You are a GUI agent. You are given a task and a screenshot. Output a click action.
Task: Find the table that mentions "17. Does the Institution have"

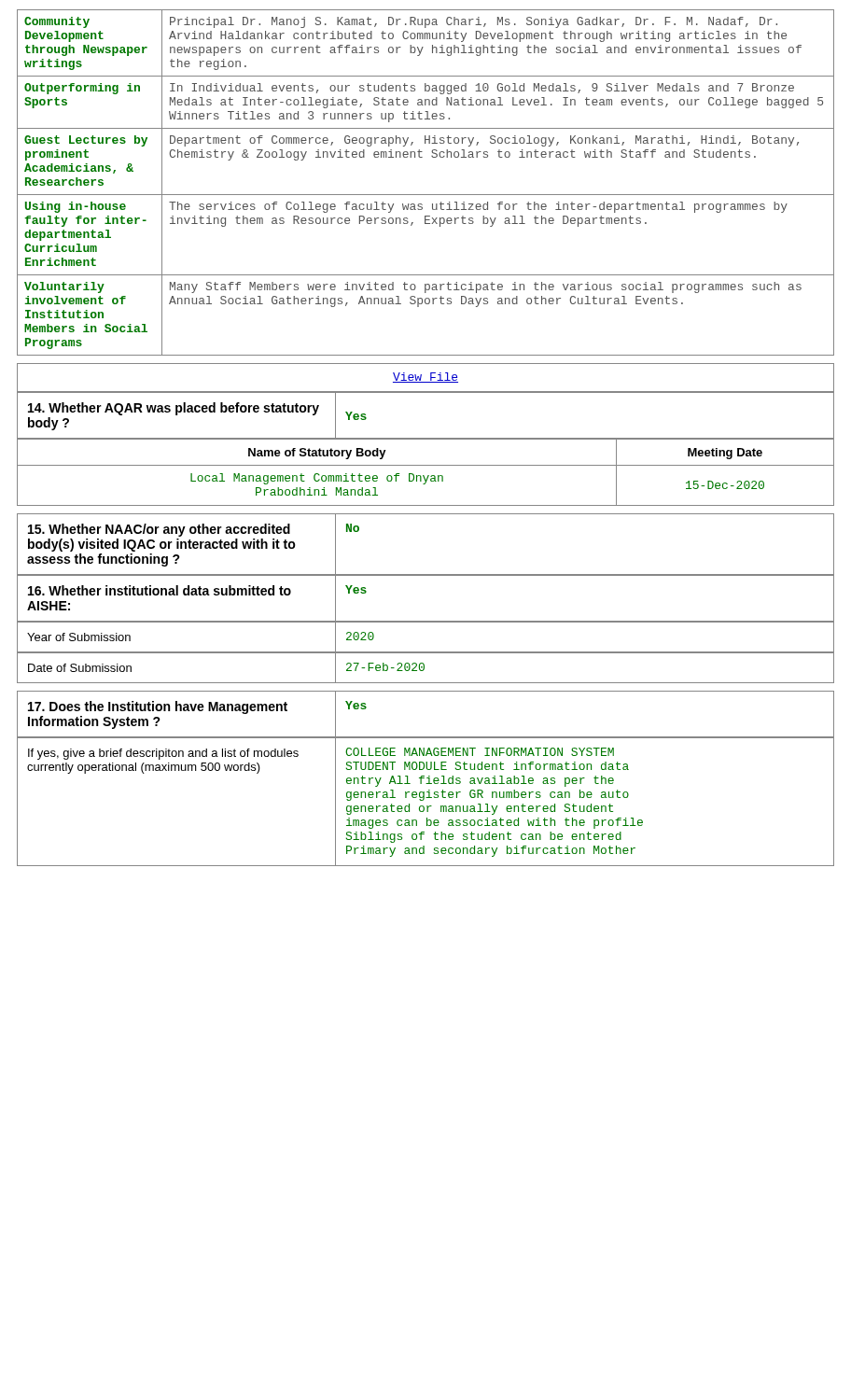coord(426,714)
